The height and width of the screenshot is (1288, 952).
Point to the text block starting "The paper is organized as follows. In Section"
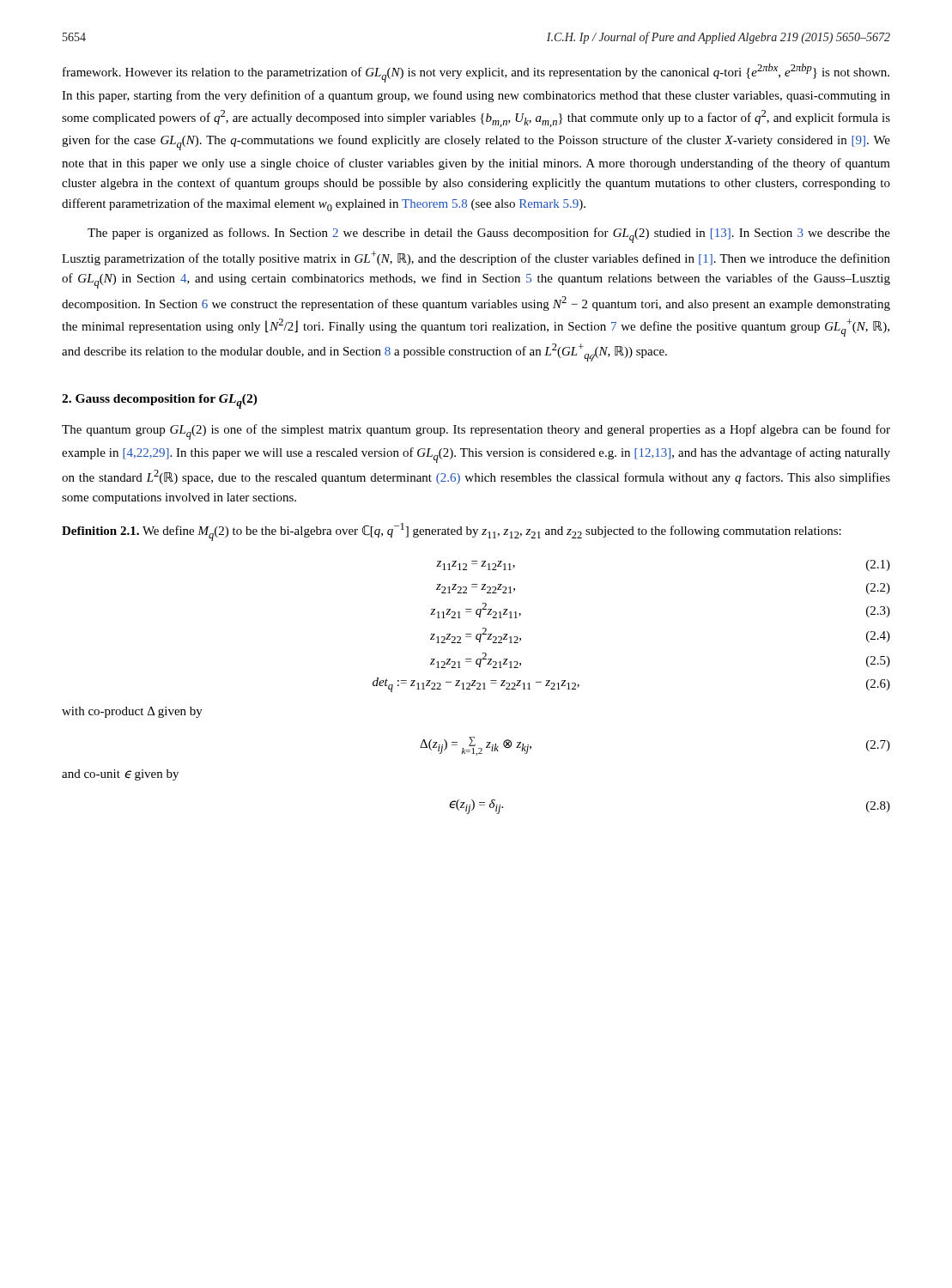point(476,294)
